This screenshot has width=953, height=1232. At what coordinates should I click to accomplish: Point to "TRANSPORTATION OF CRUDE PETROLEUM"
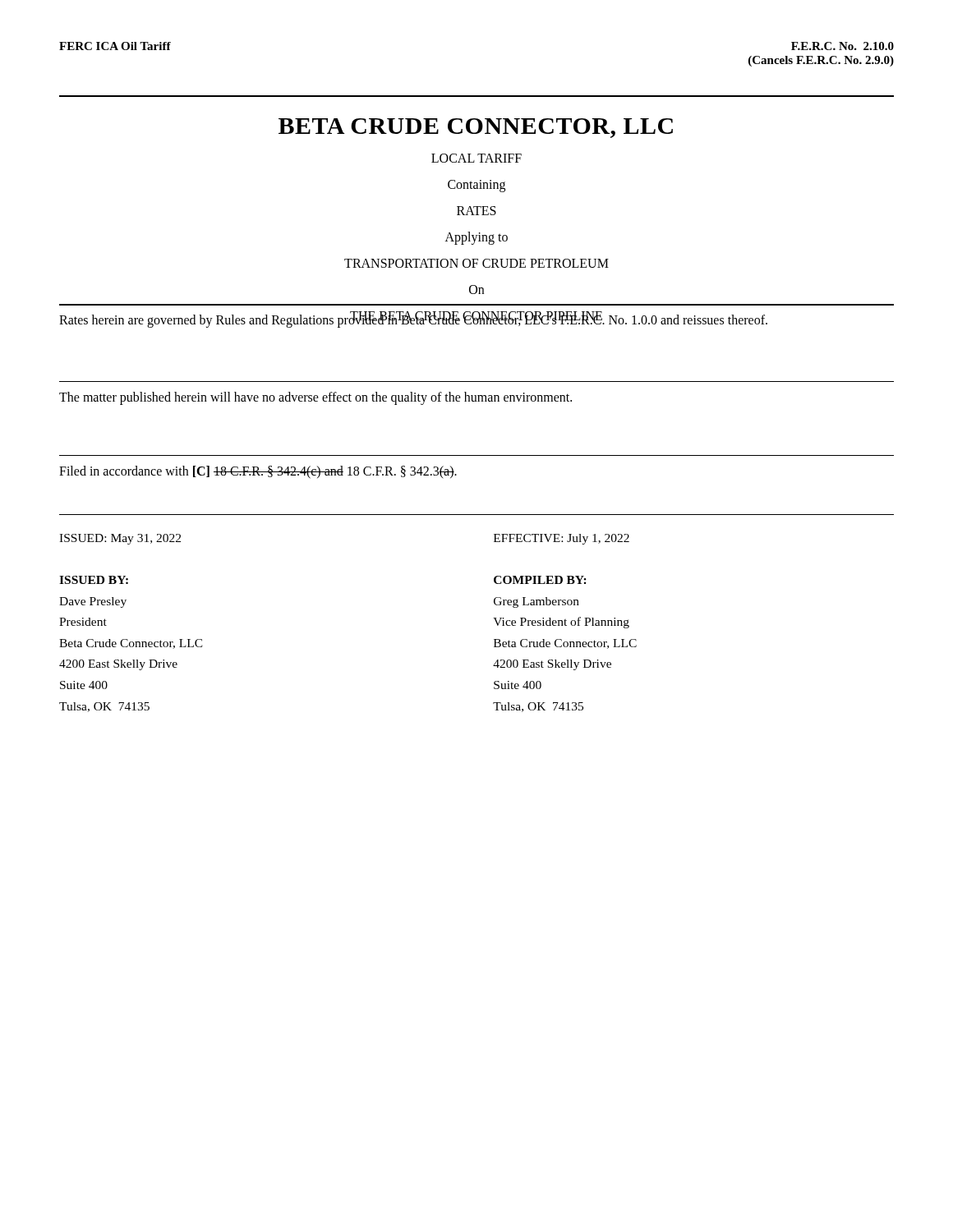(476, 263)
